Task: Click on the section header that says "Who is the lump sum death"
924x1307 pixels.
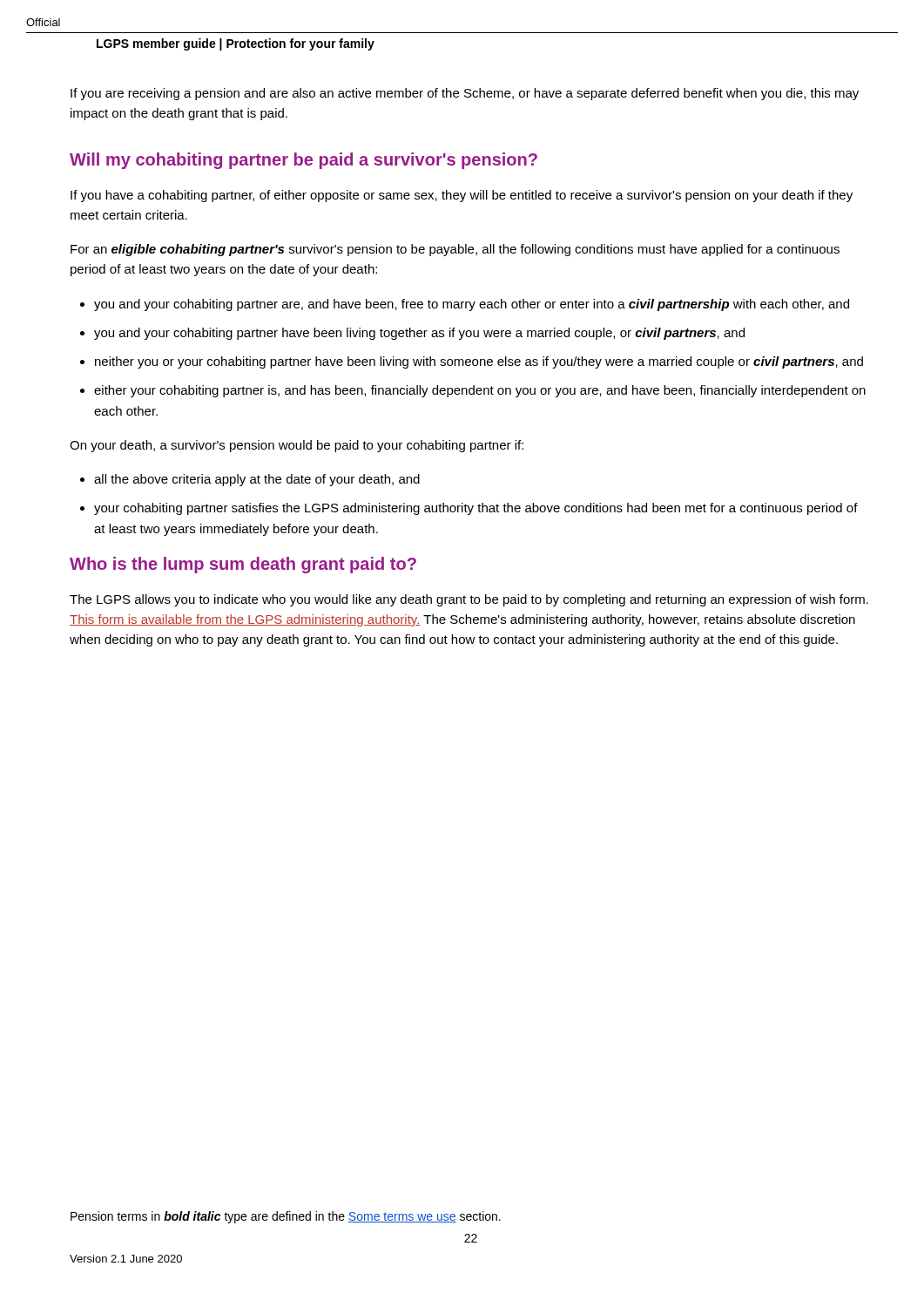Action: coord(243,564)
